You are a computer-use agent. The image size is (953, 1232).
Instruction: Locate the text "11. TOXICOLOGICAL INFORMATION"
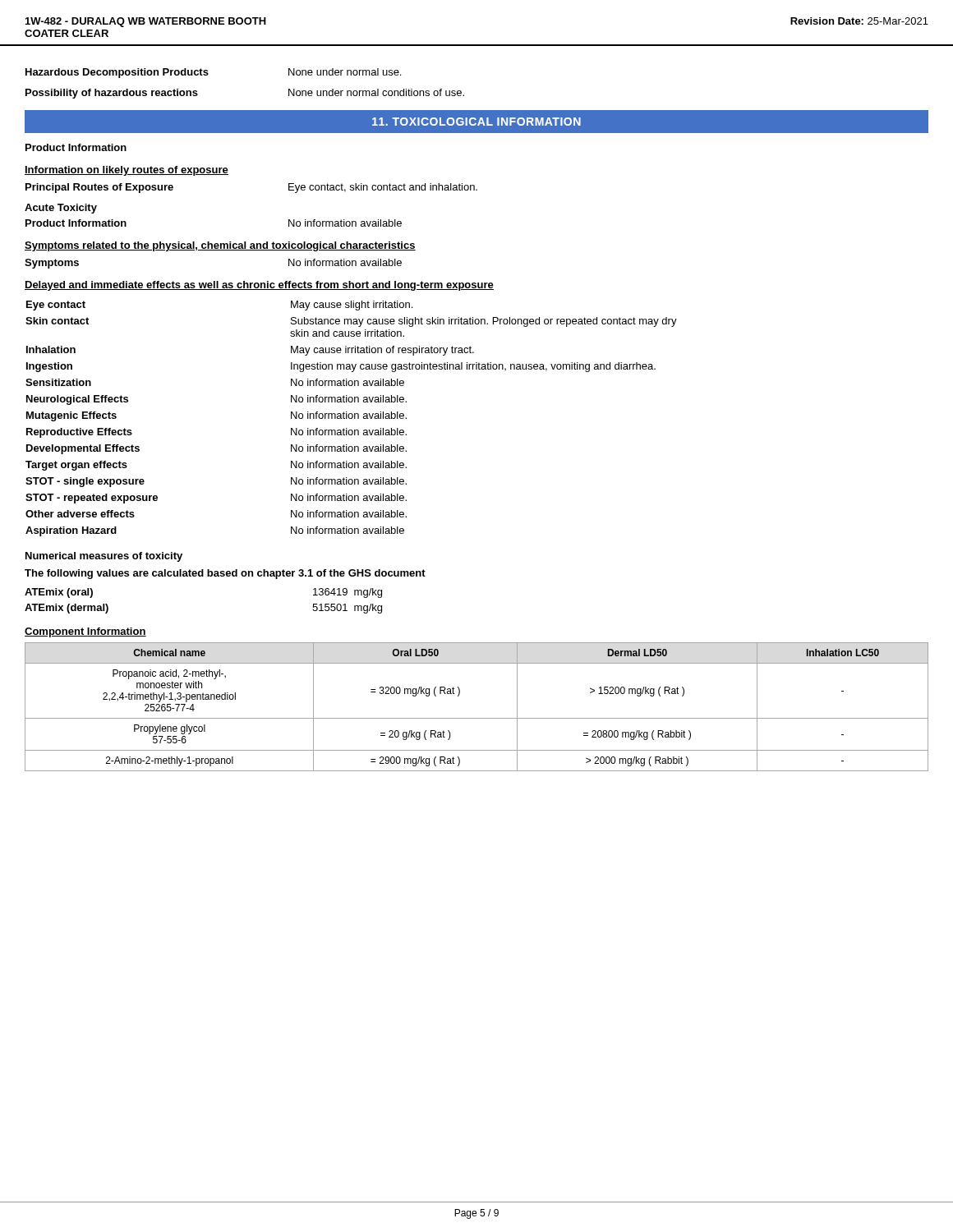click(476, 122)
